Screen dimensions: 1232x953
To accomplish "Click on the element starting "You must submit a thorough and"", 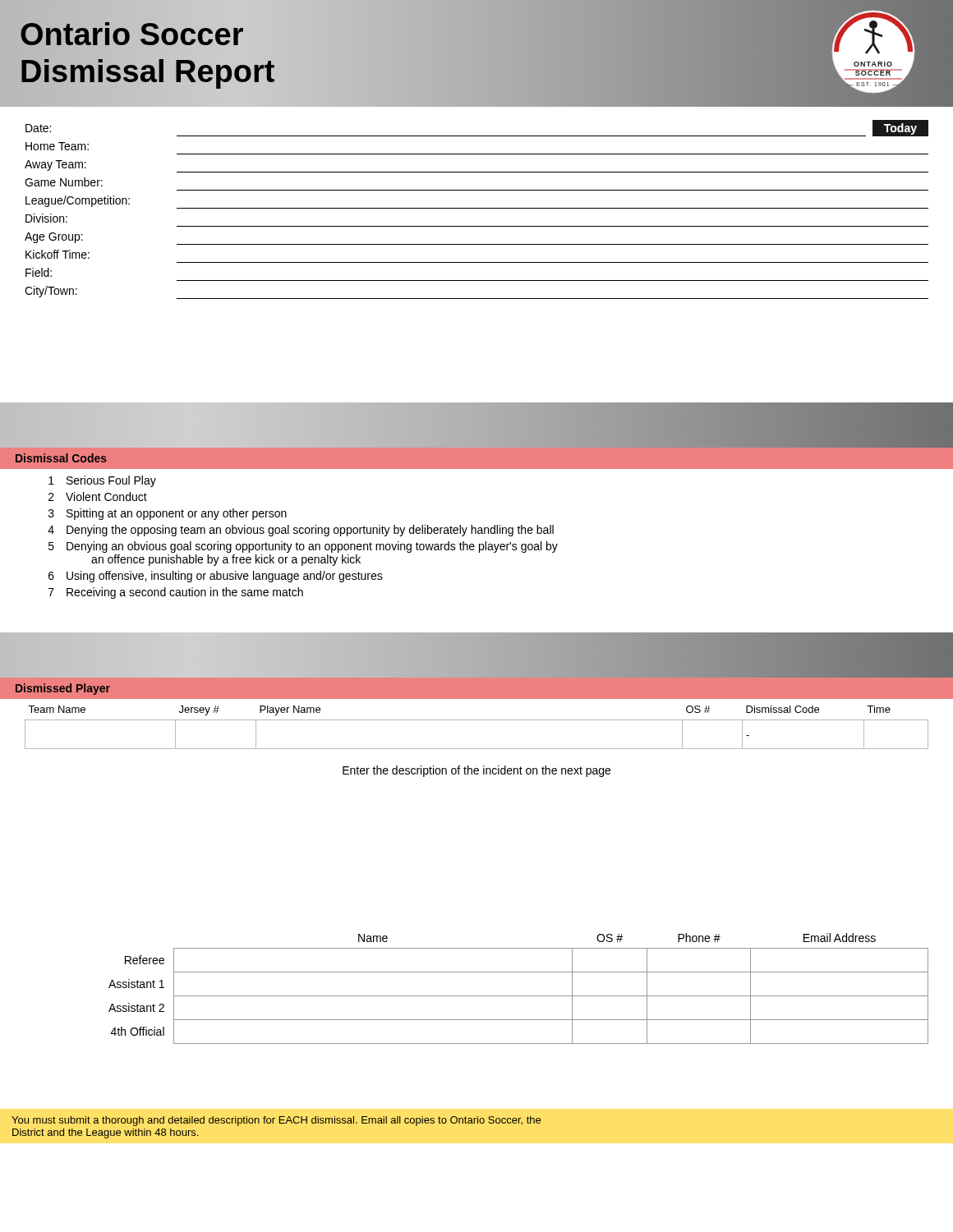I will pyautogui.click(x=276, y=1126).
